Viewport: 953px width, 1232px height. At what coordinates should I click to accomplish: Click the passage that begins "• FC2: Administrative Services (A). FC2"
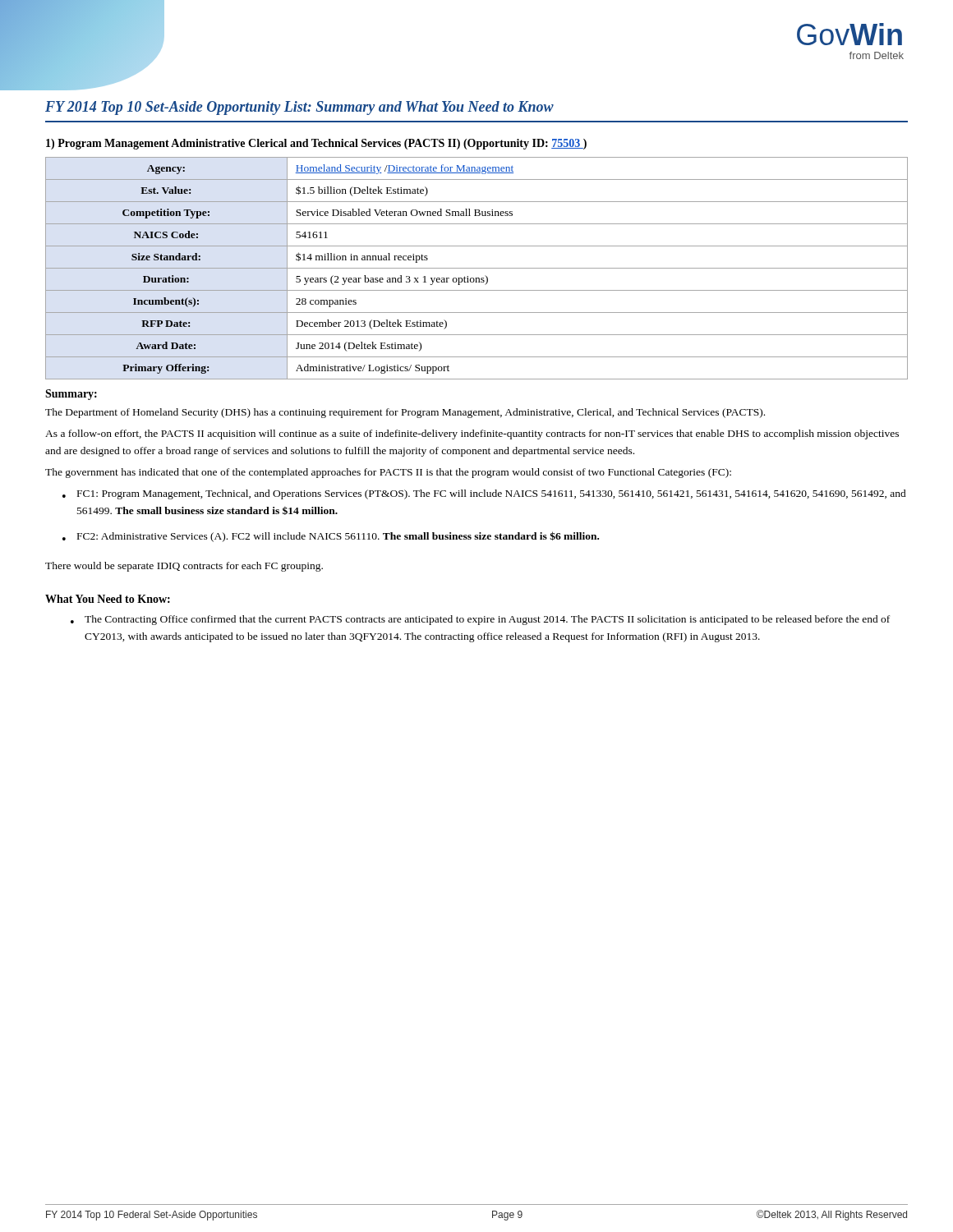coord(485,539)
